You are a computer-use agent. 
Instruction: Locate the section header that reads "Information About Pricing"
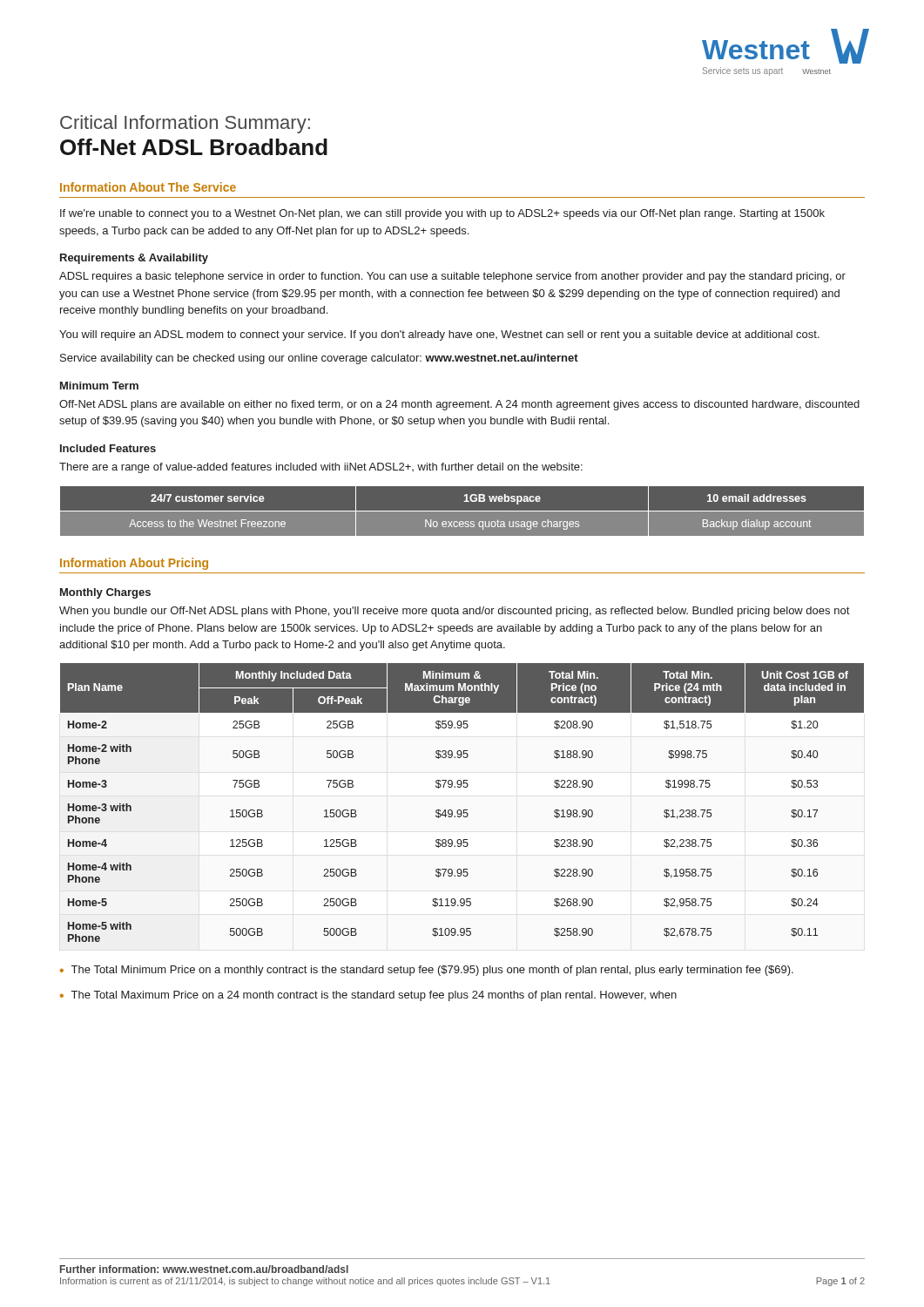[134, 563]
